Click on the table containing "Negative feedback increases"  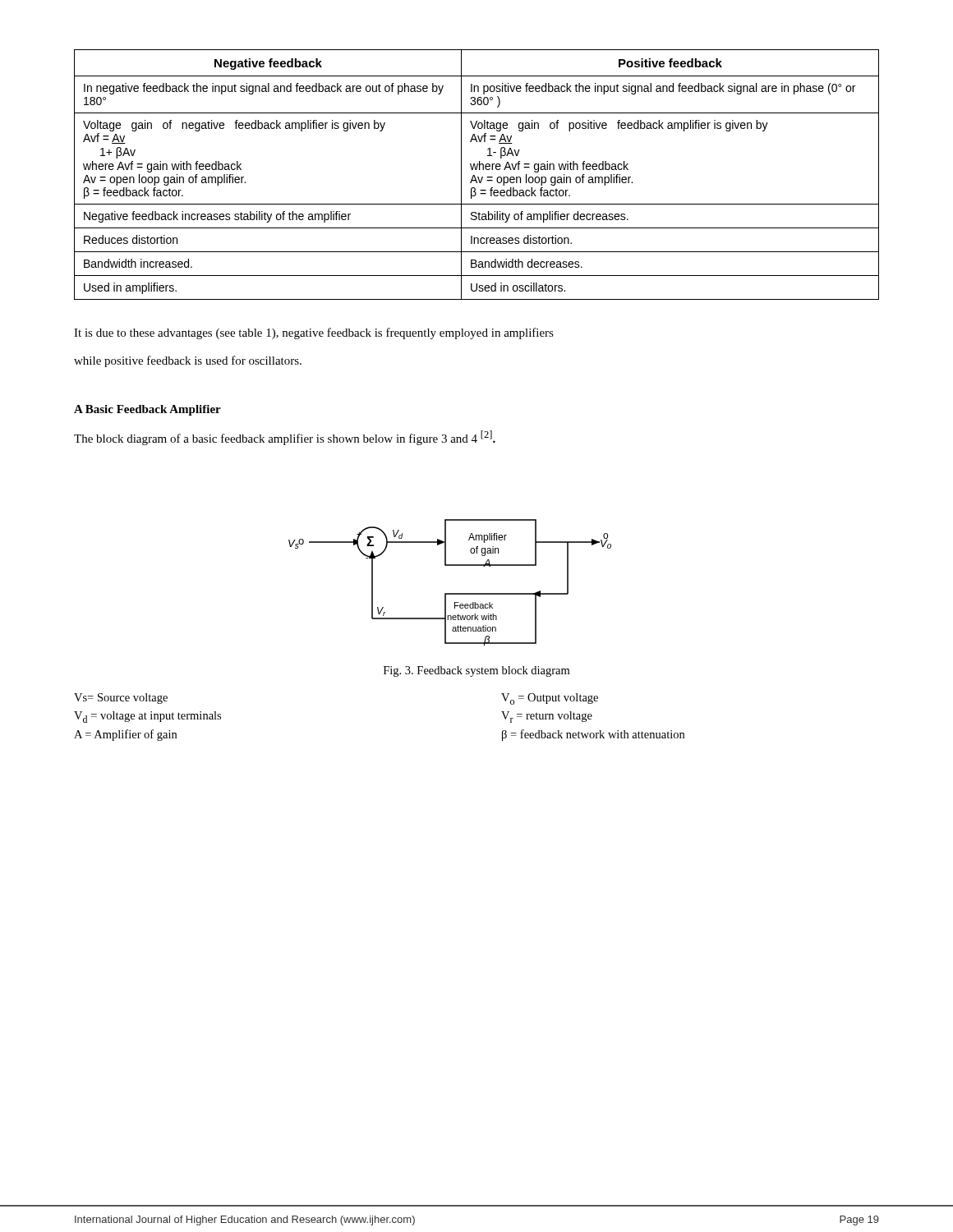click(x=476, y=175)
